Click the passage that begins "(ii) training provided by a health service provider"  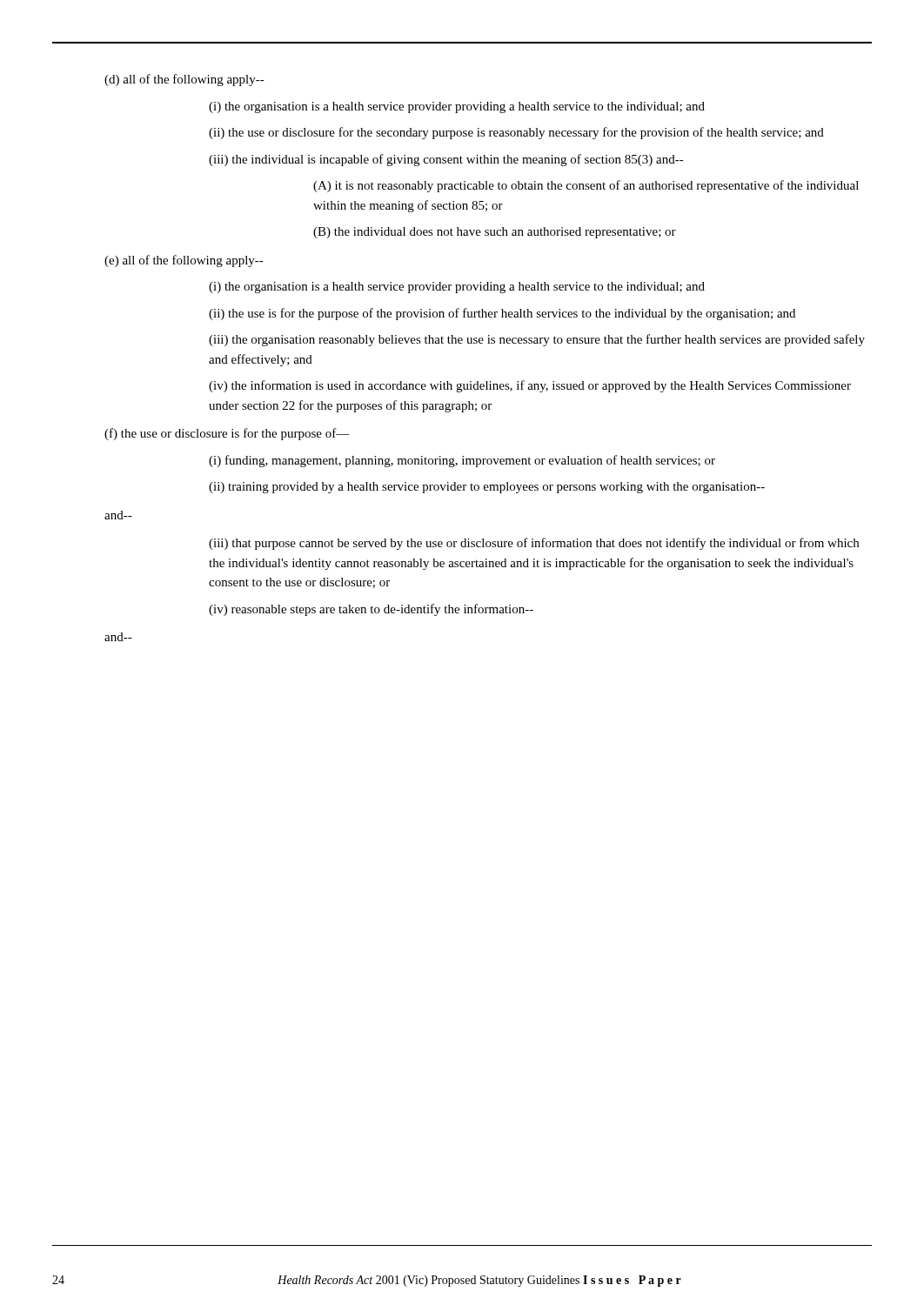pos(540,487)
